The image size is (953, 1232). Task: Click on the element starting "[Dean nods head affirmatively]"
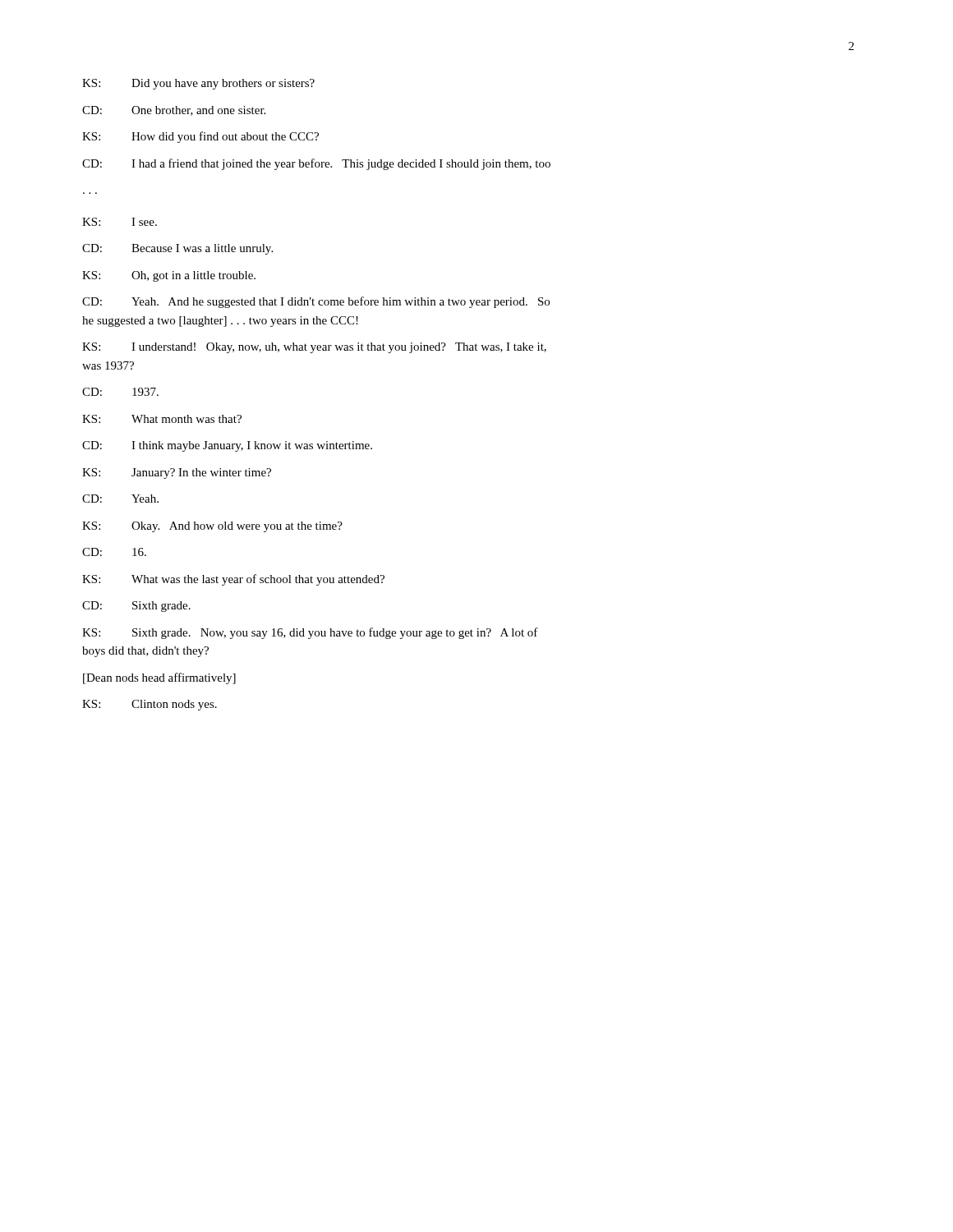pyautogui.click(x=159, y=677)
